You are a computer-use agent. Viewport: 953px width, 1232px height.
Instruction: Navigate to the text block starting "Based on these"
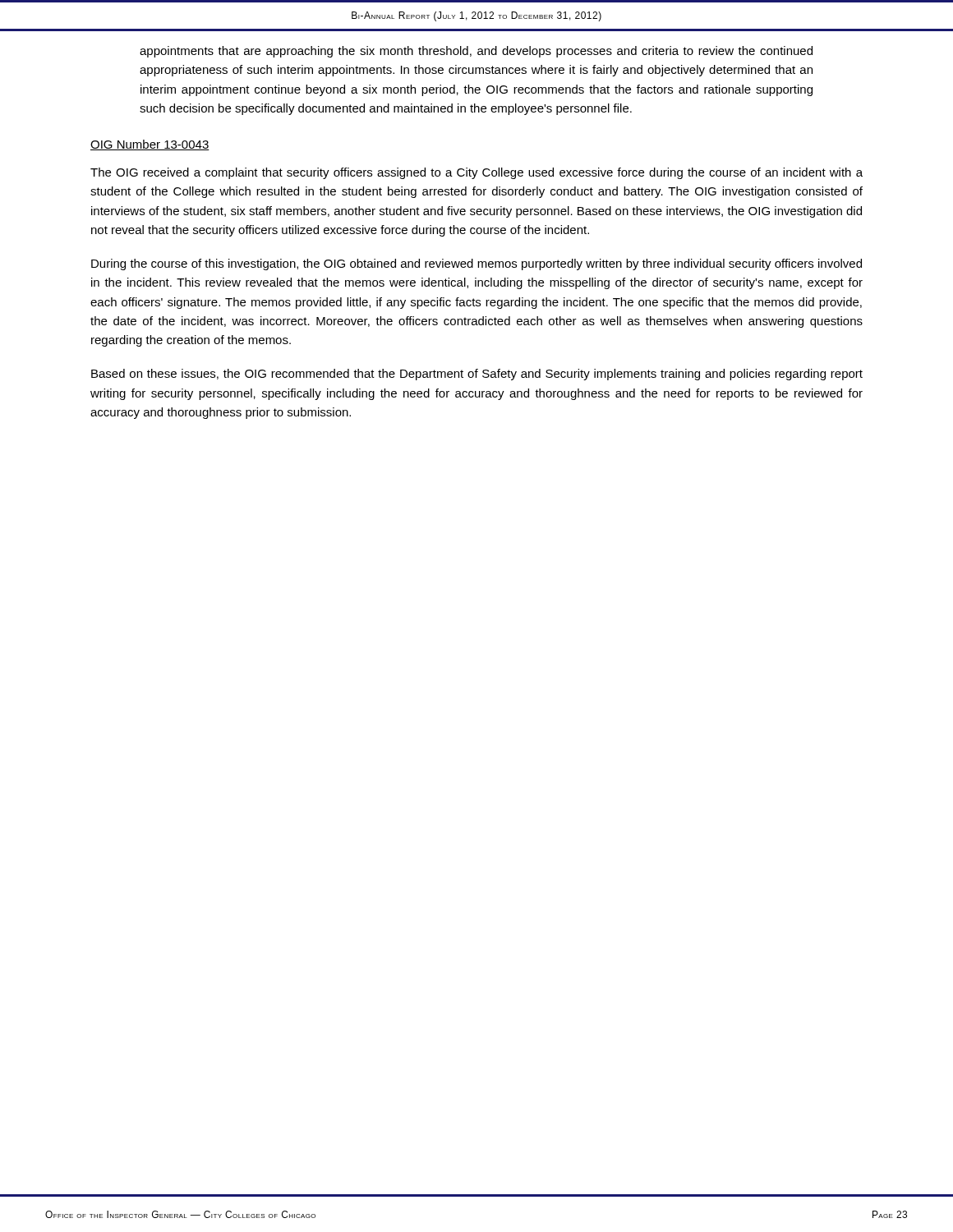tap(476, 393)
